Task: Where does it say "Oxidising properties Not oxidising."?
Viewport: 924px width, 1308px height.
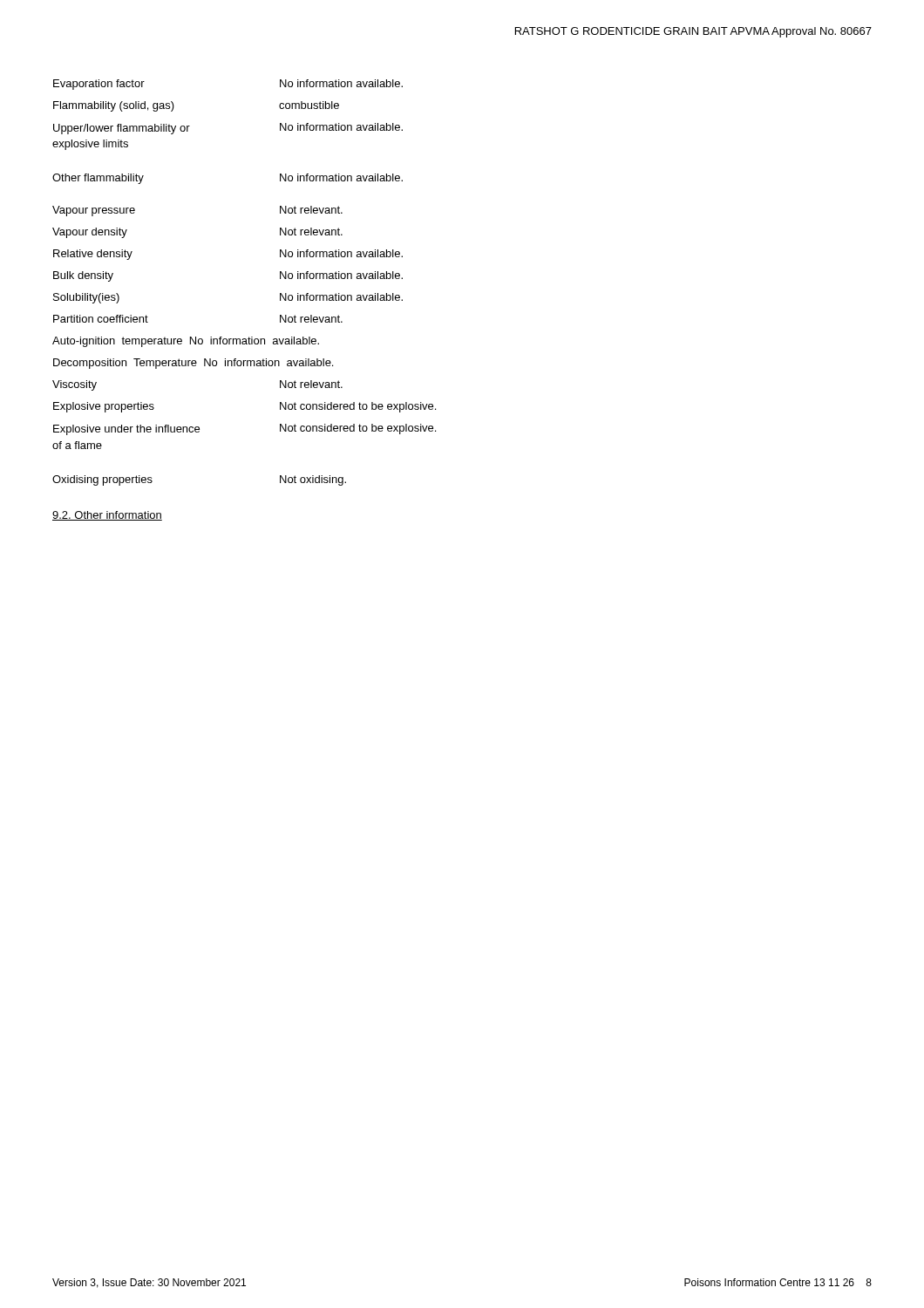Action: [107, 480]
